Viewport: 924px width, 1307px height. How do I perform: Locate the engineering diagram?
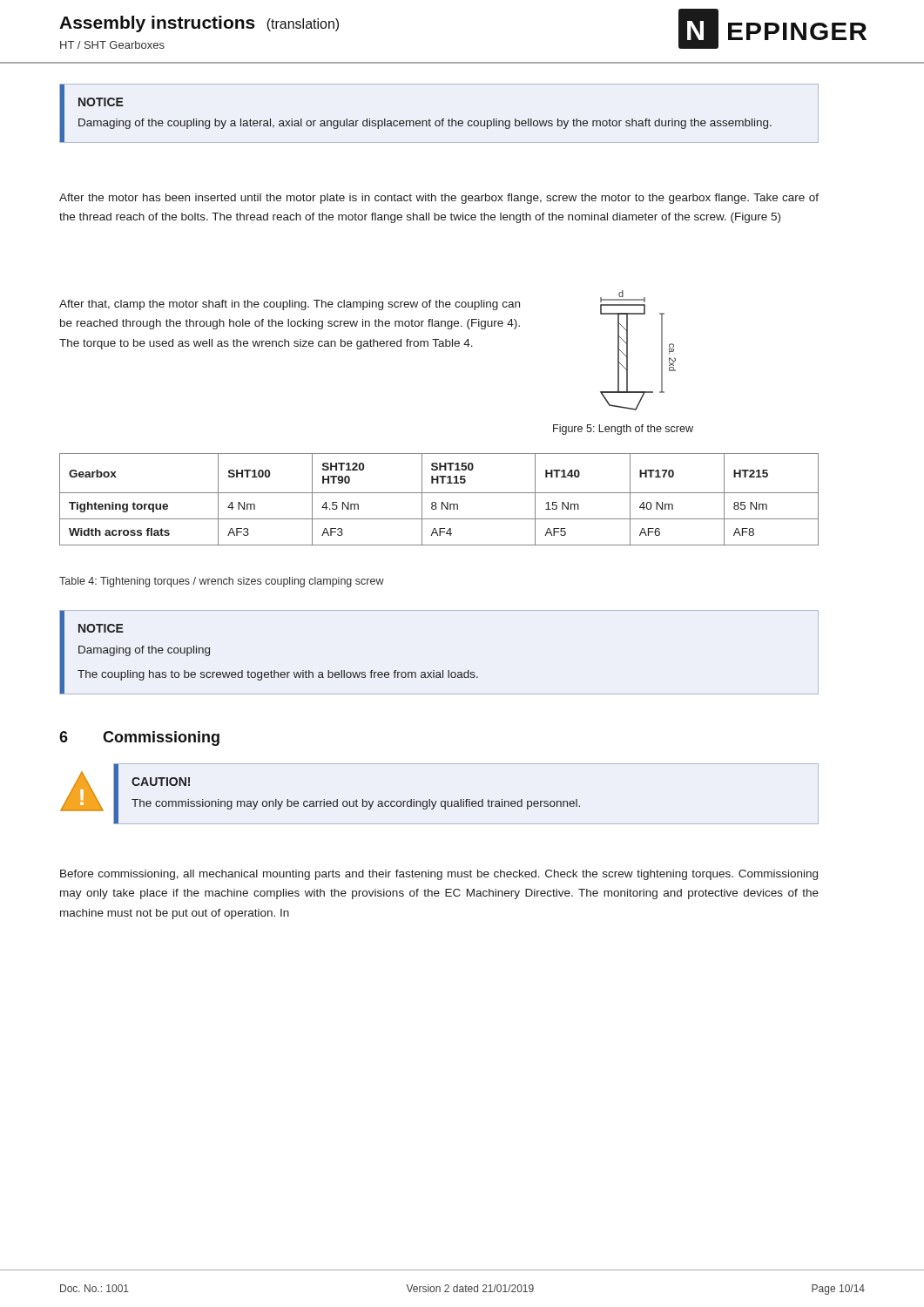(627, 353)
